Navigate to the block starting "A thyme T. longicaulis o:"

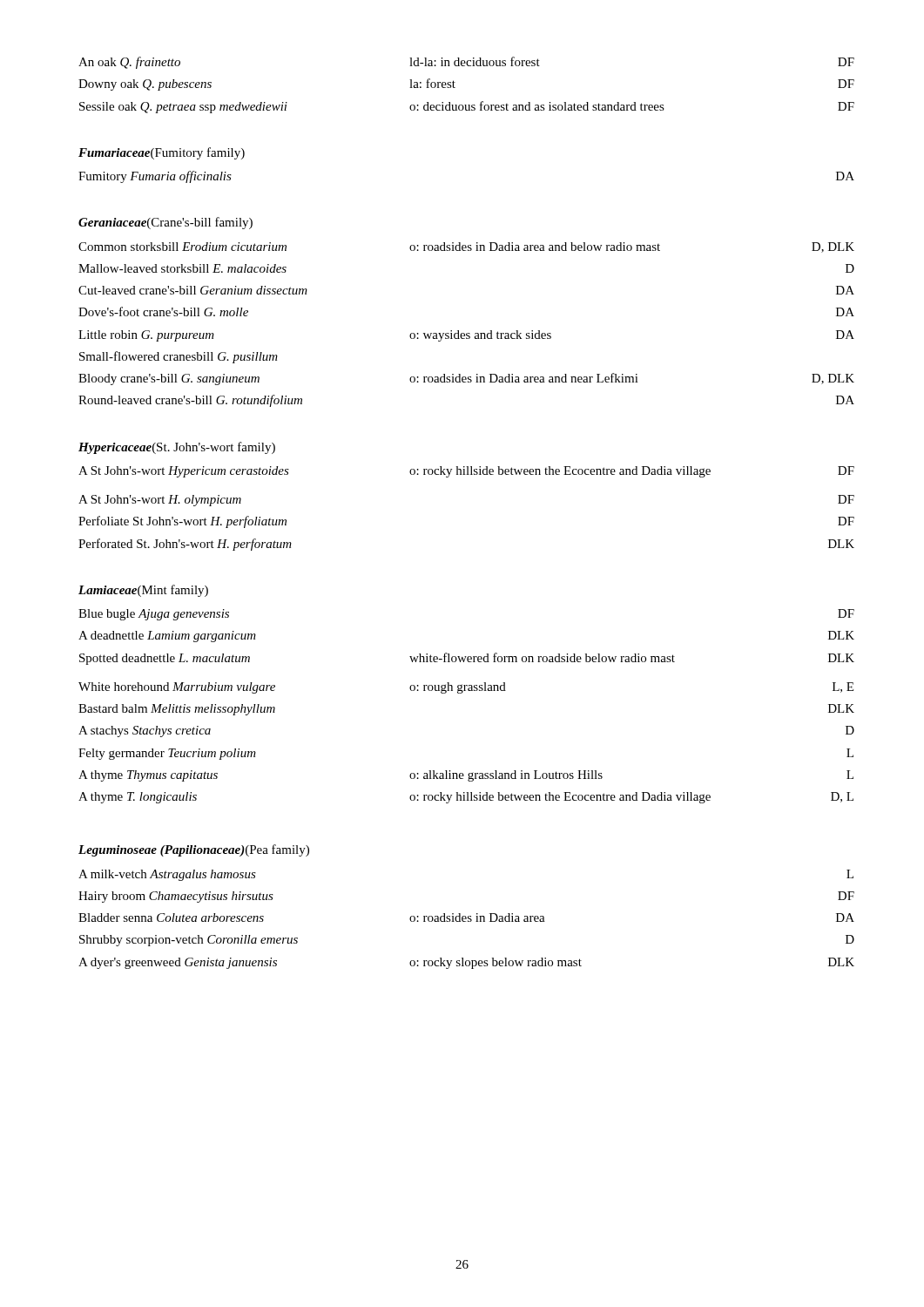tap(466, 797)
